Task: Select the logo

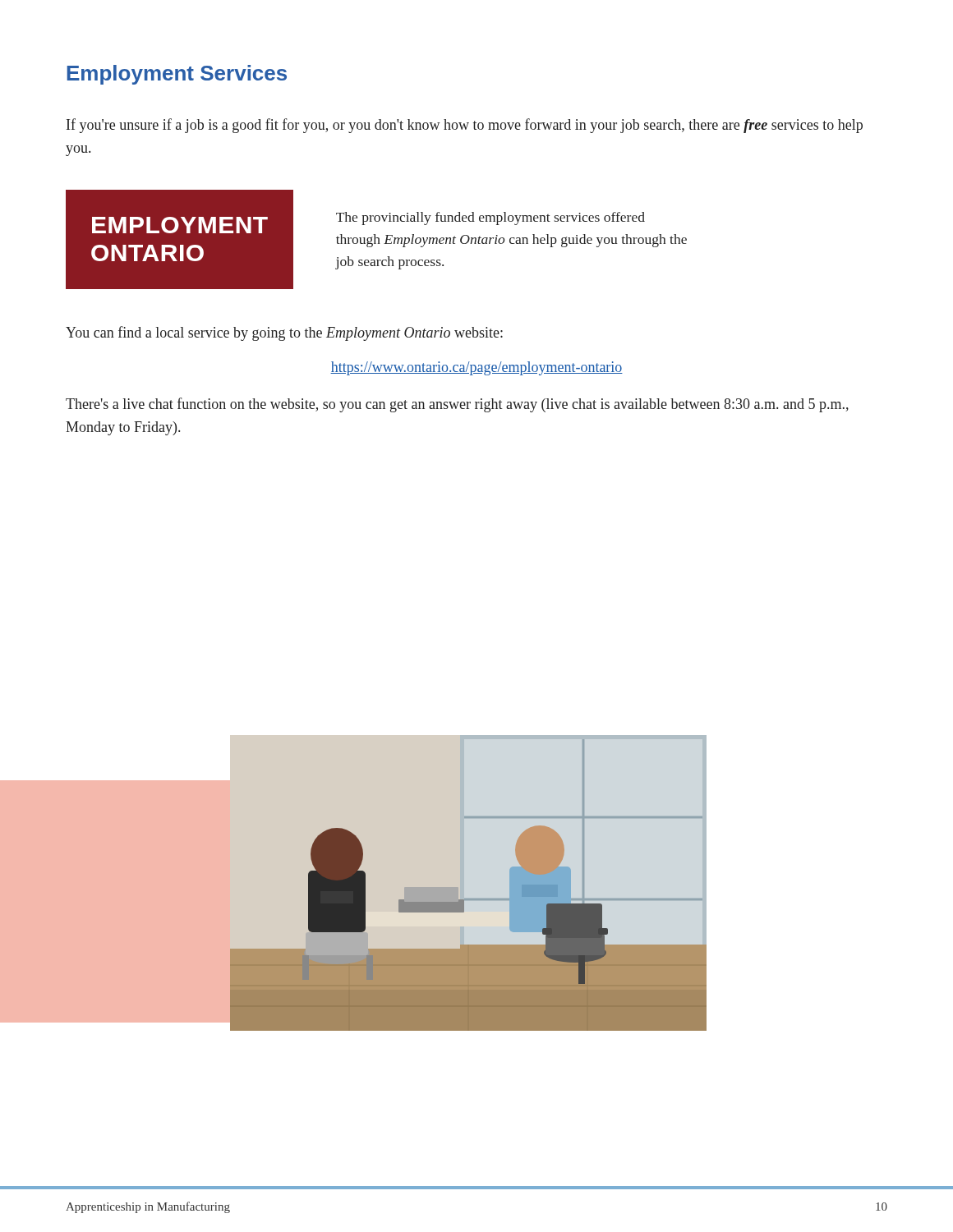Action: (179, 239)
